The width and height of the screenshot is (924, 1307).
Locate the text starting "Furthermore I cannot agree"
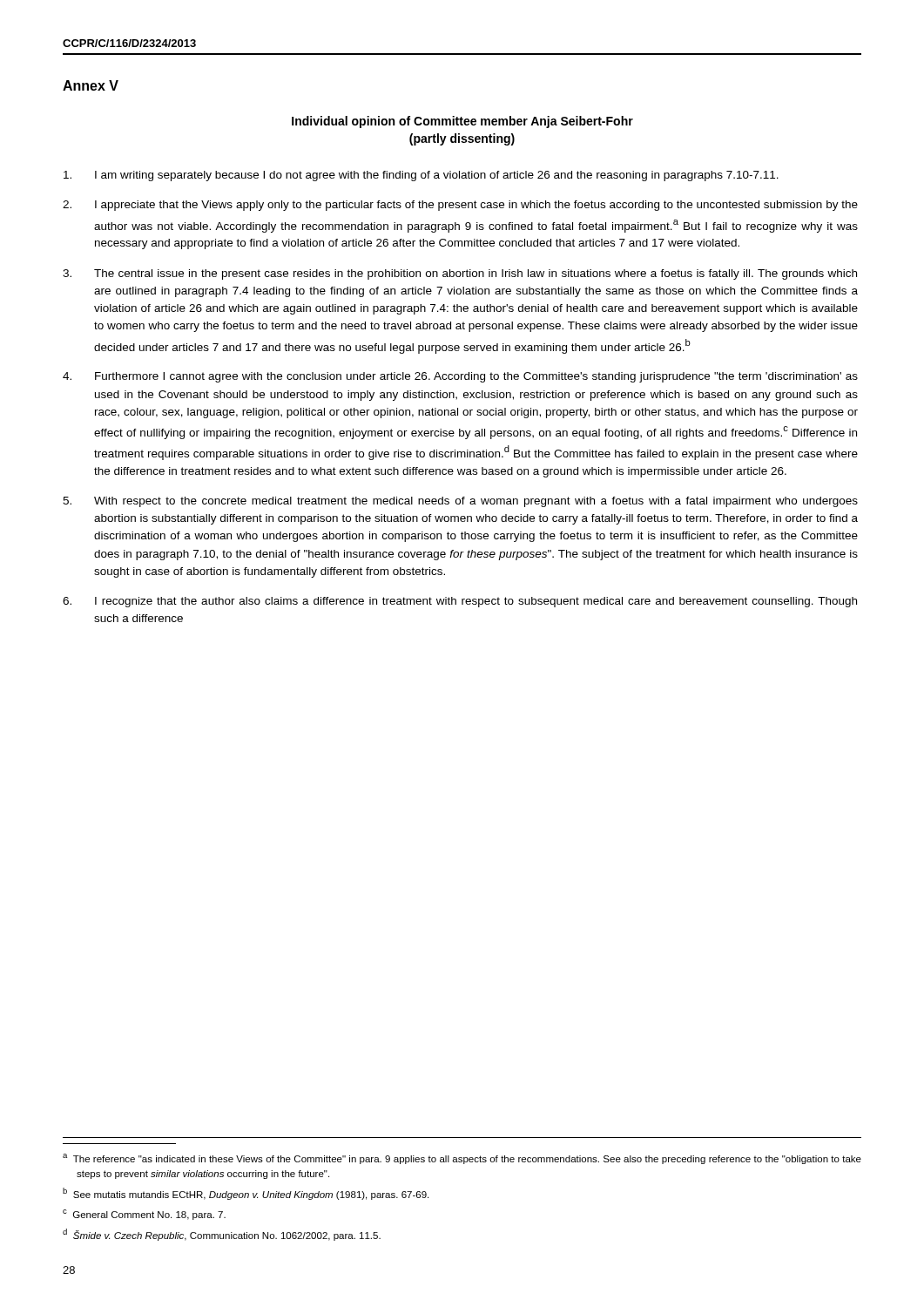tap(460, 424)
